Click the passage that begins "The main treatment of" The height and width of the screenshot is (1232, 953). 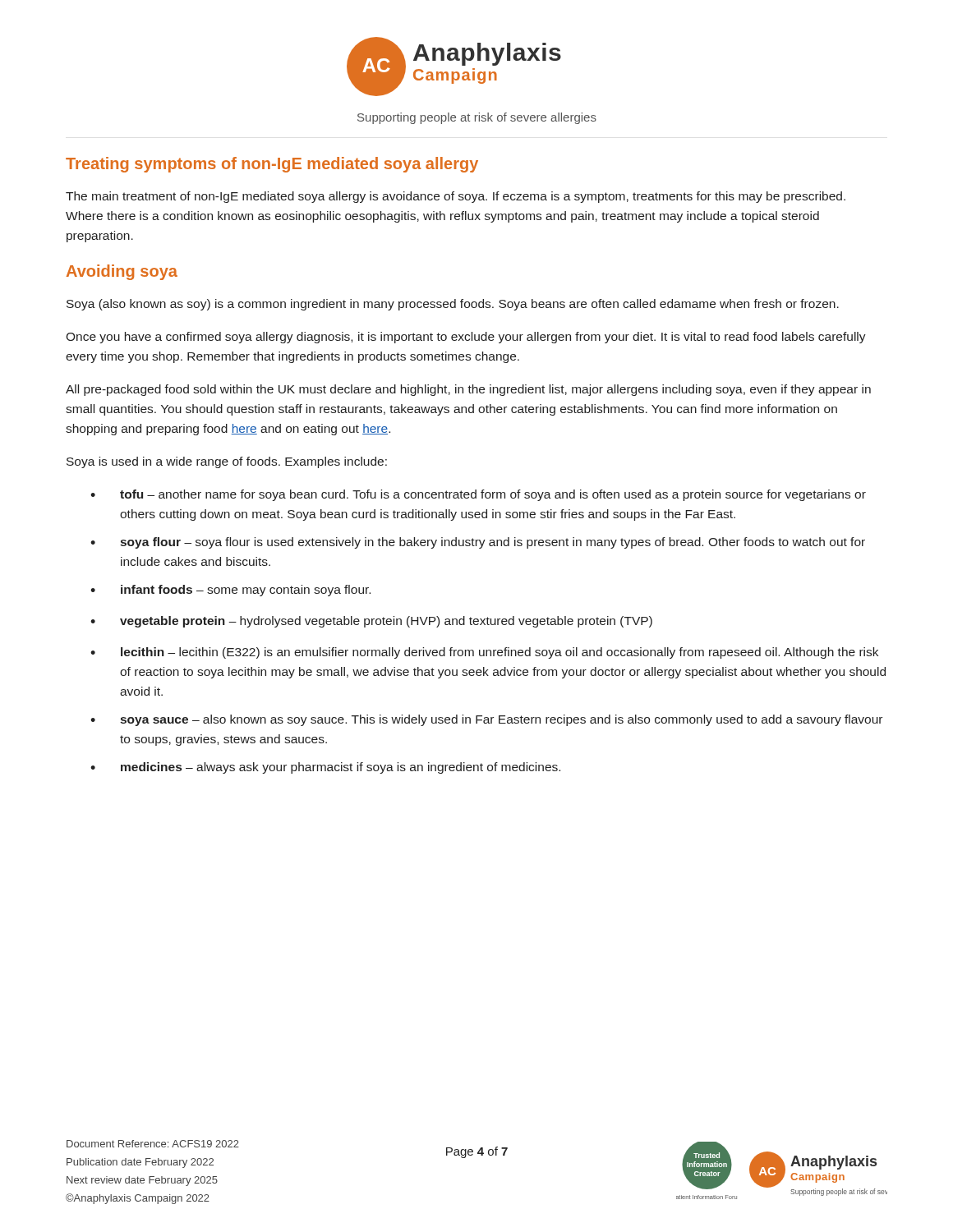(x=456, y=216)
